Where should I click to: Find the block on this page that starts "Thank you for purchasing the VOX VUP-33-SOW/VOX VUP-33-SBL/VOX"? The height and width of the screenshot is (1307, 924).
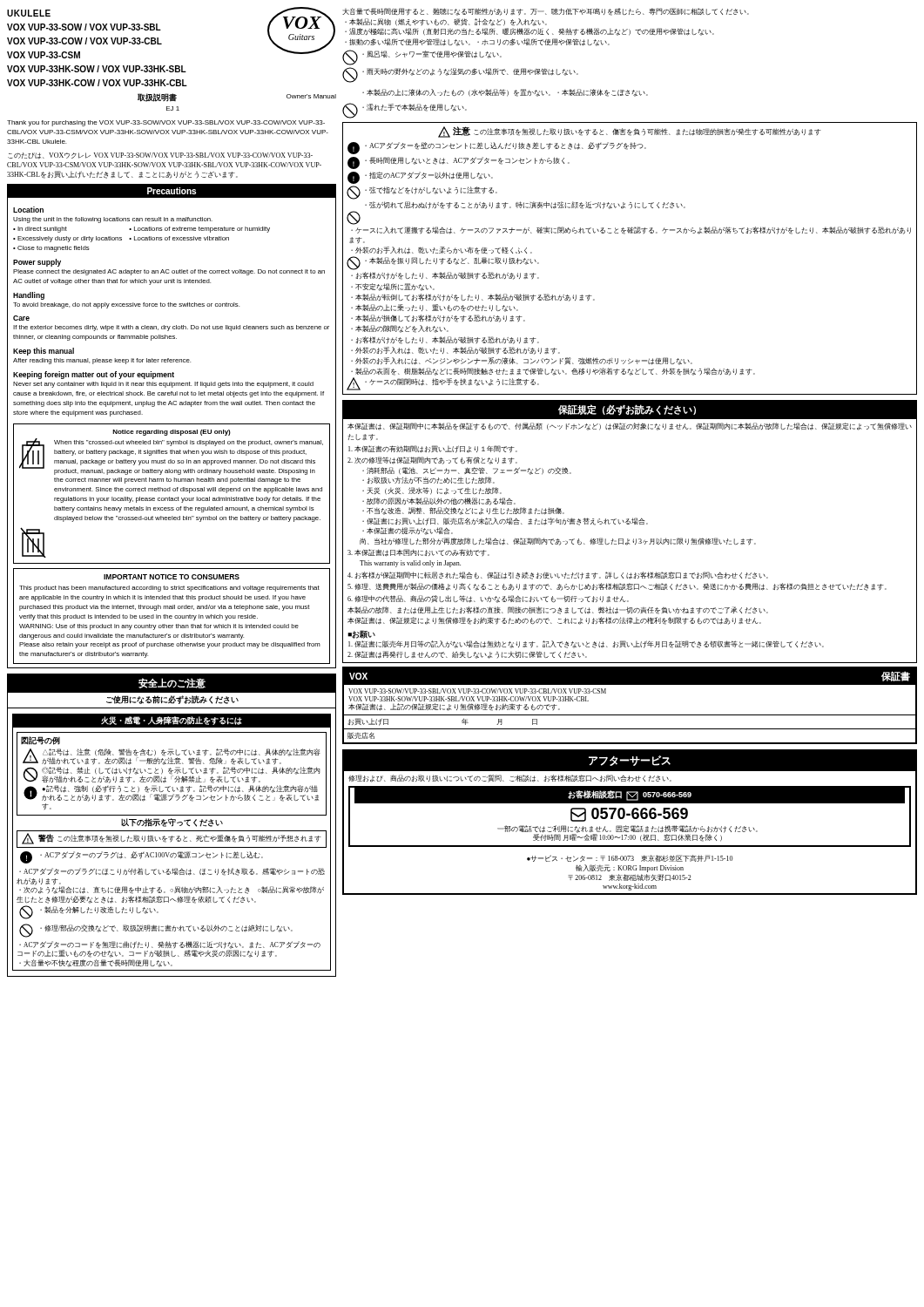(x=168, y=132)
